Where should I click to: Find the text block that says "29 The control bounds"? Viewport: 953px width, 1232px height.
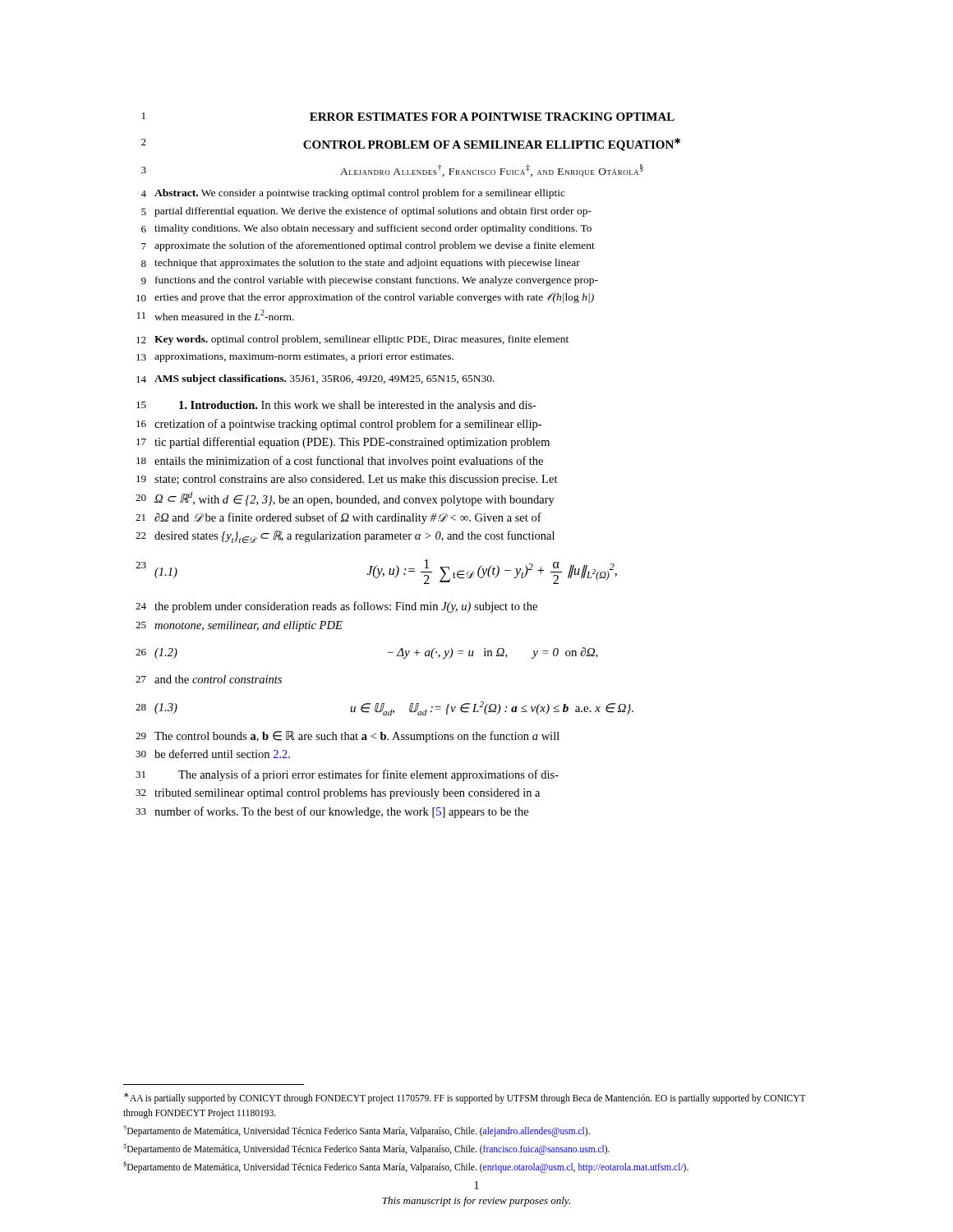(476, 745)
